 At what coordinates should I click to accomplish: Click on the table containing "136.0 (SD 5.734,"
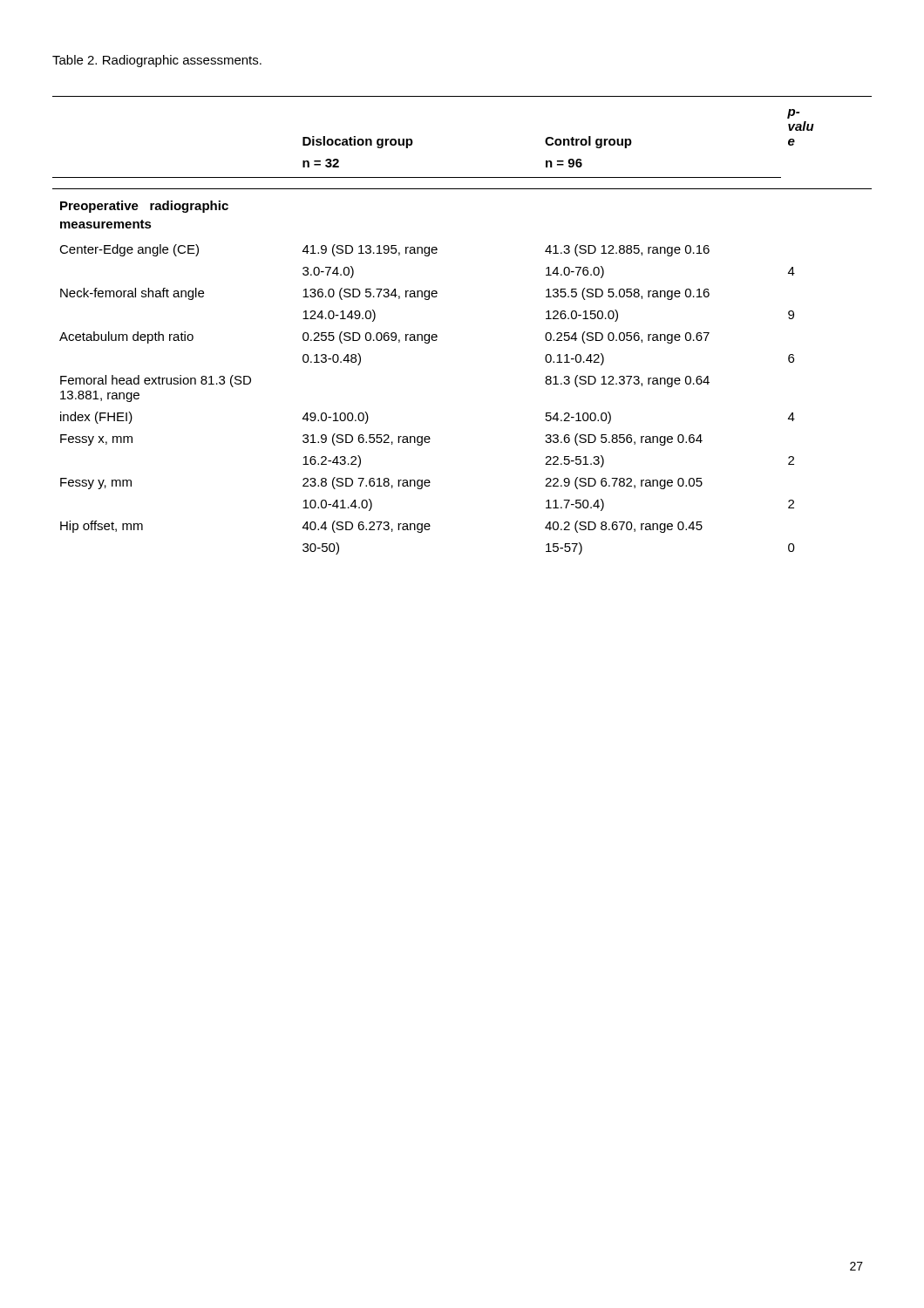[462, 327]
